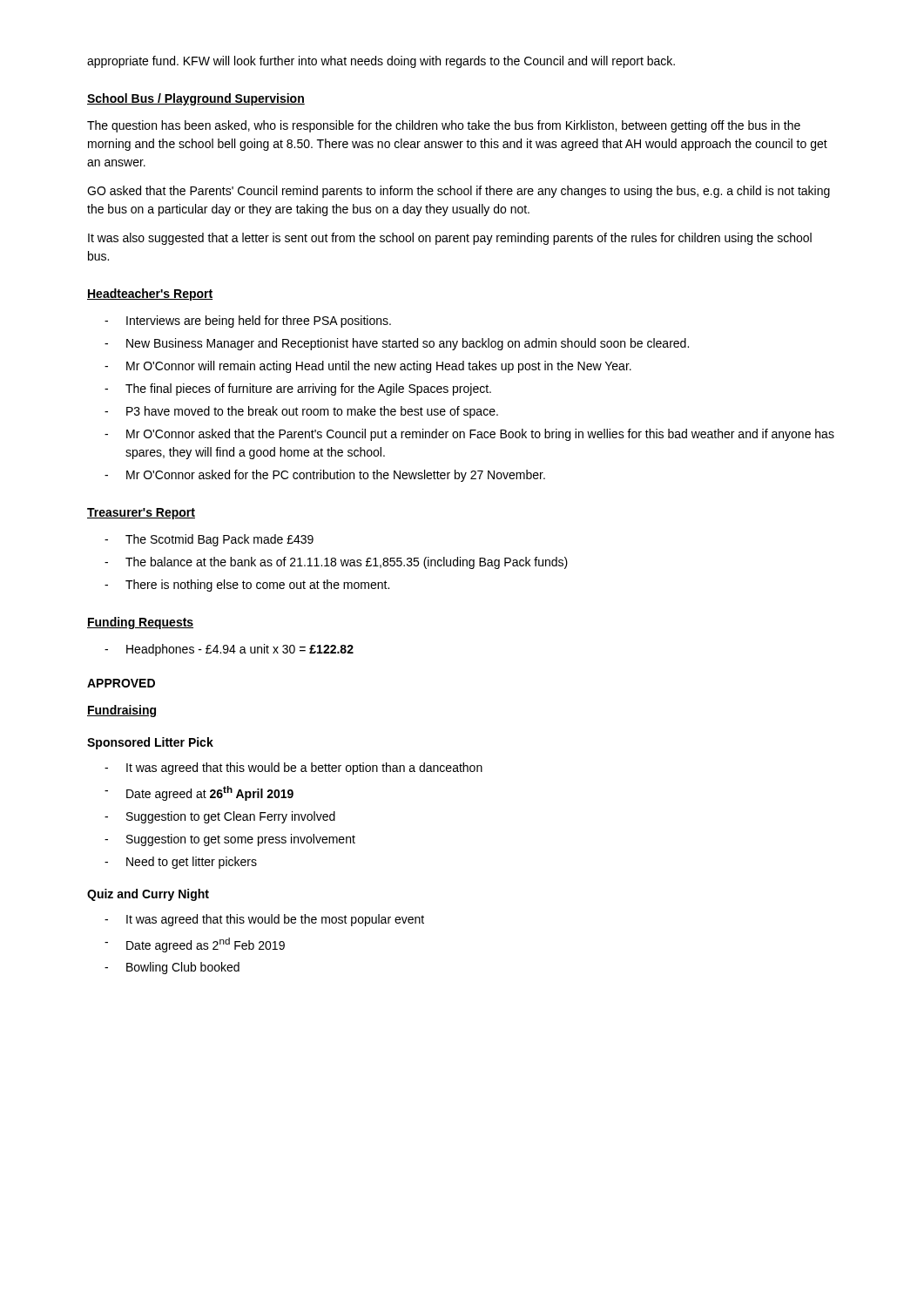Find the text block starting "- There is nothing else to"
924x1307 pixels.
[x=247, y=586]
